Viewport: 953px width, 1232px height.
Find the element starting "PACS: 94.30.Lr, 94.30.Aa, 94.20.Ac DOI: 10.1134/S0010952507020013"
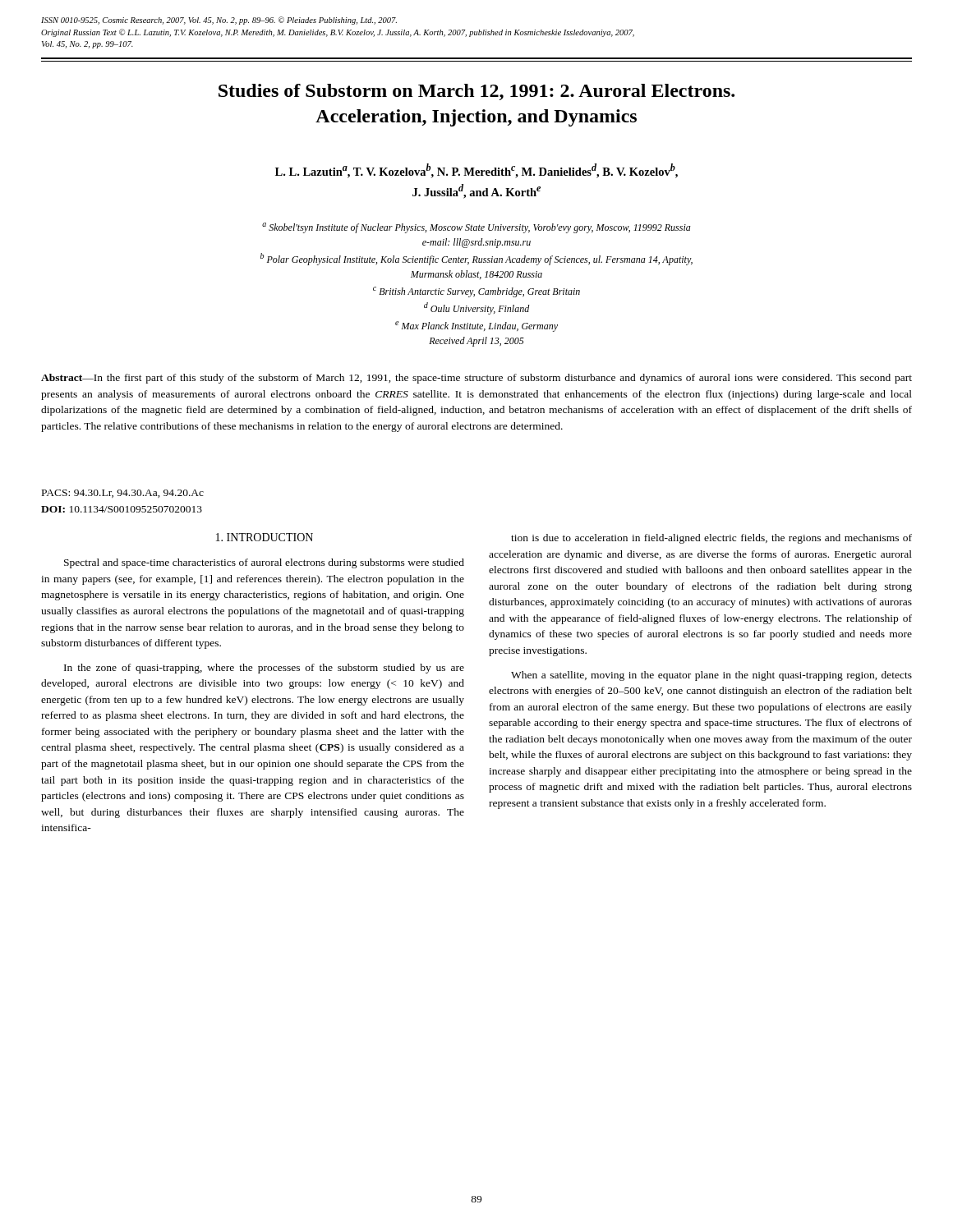(123, 494)
